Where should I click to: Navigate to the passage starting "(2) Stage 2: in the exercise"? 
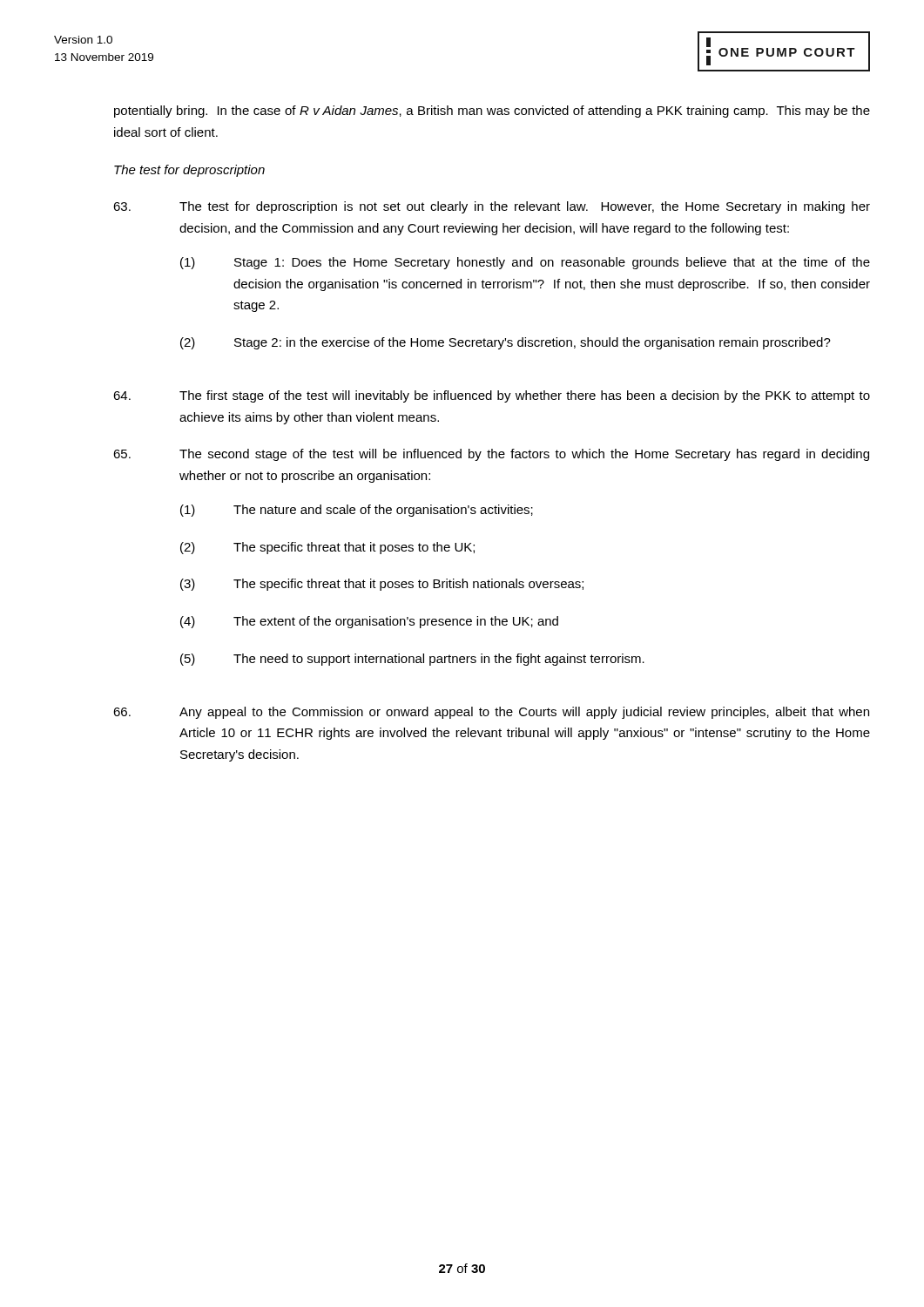(525, 343)
